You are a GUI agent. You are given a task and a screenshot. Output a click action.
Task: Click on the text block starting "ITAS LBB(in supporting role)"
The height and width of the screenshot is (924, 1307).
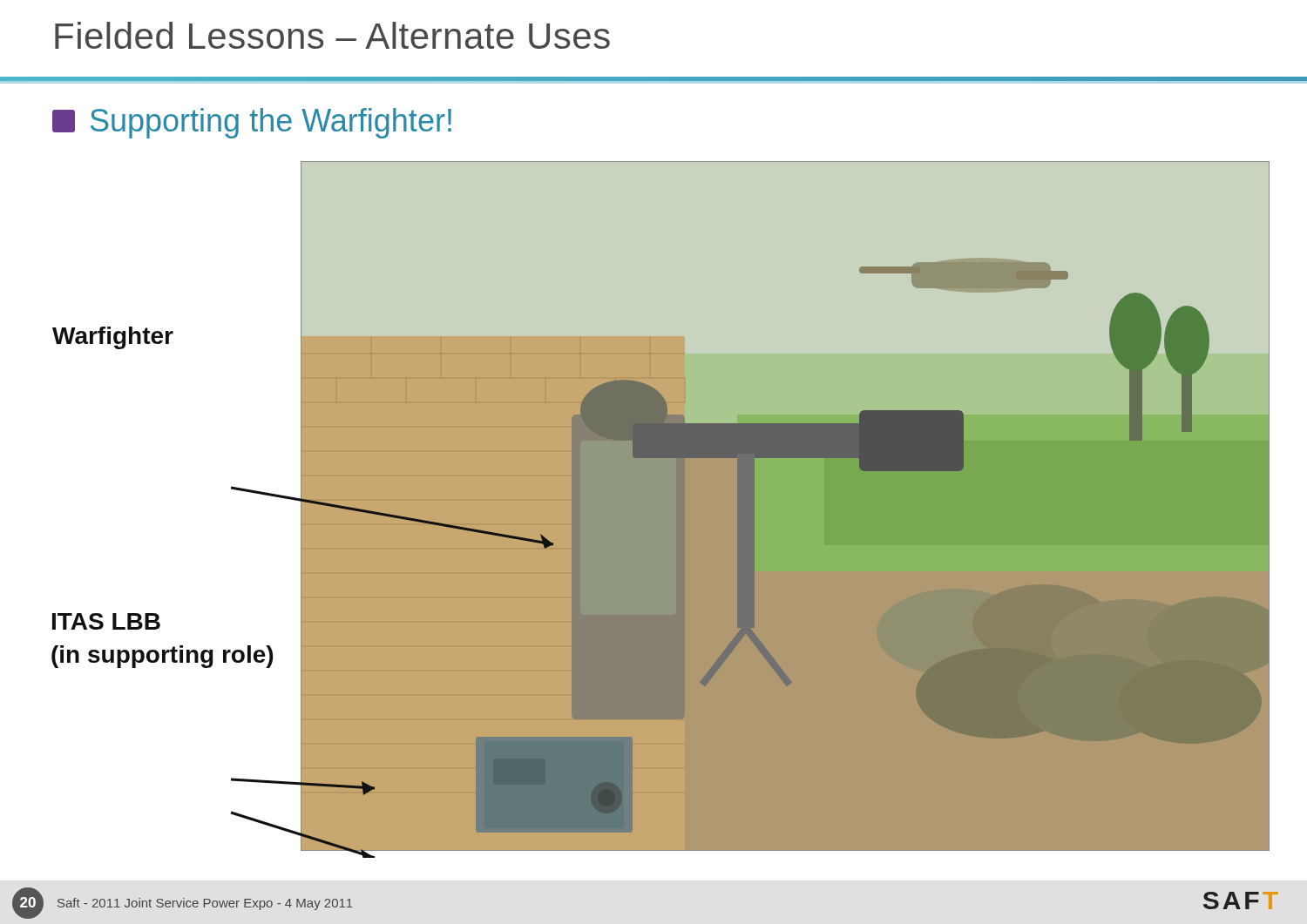(x=162, y=638)
